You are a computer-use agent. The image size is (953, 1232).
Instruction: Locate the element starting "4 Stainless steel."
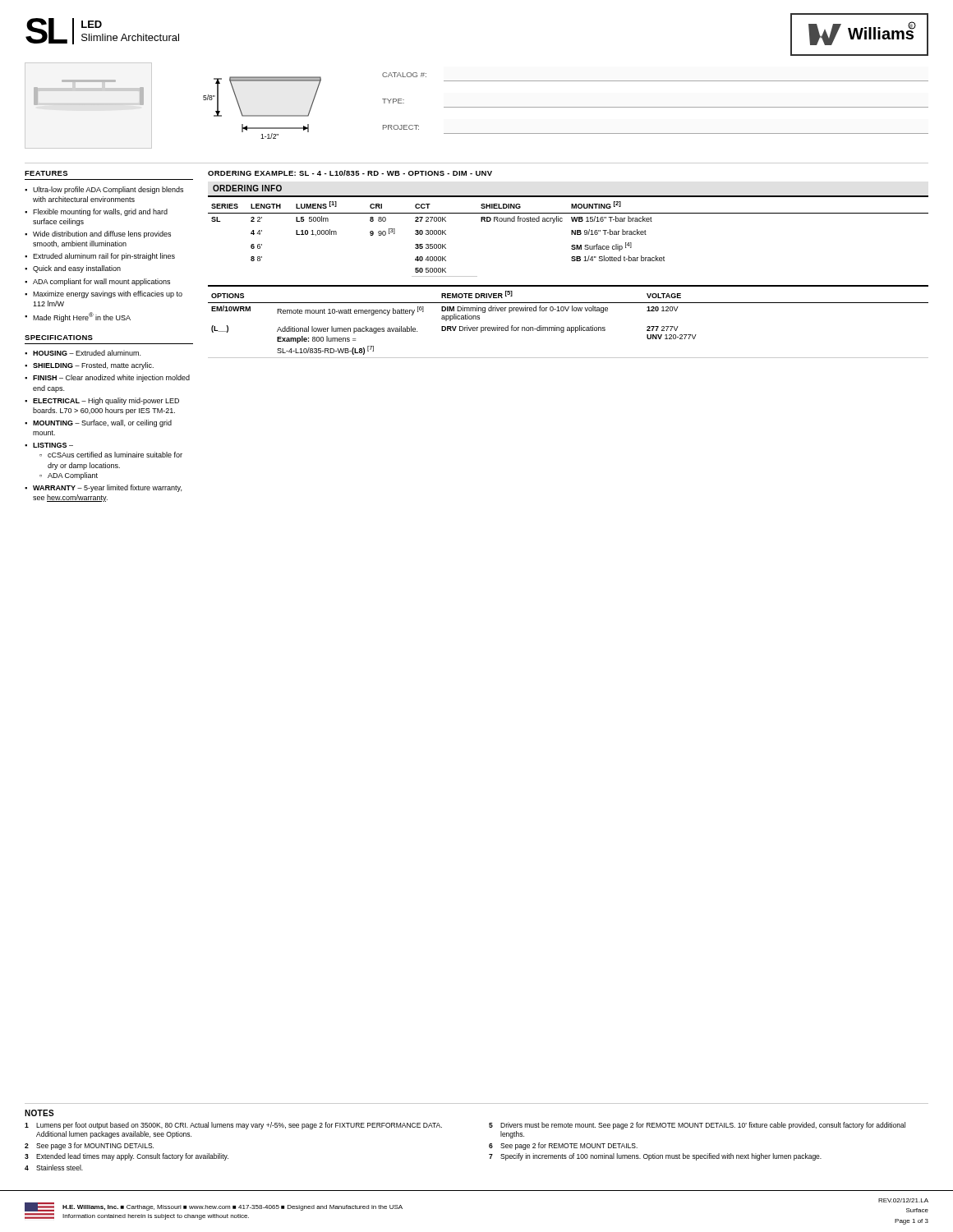click(x=54, y=1168)
